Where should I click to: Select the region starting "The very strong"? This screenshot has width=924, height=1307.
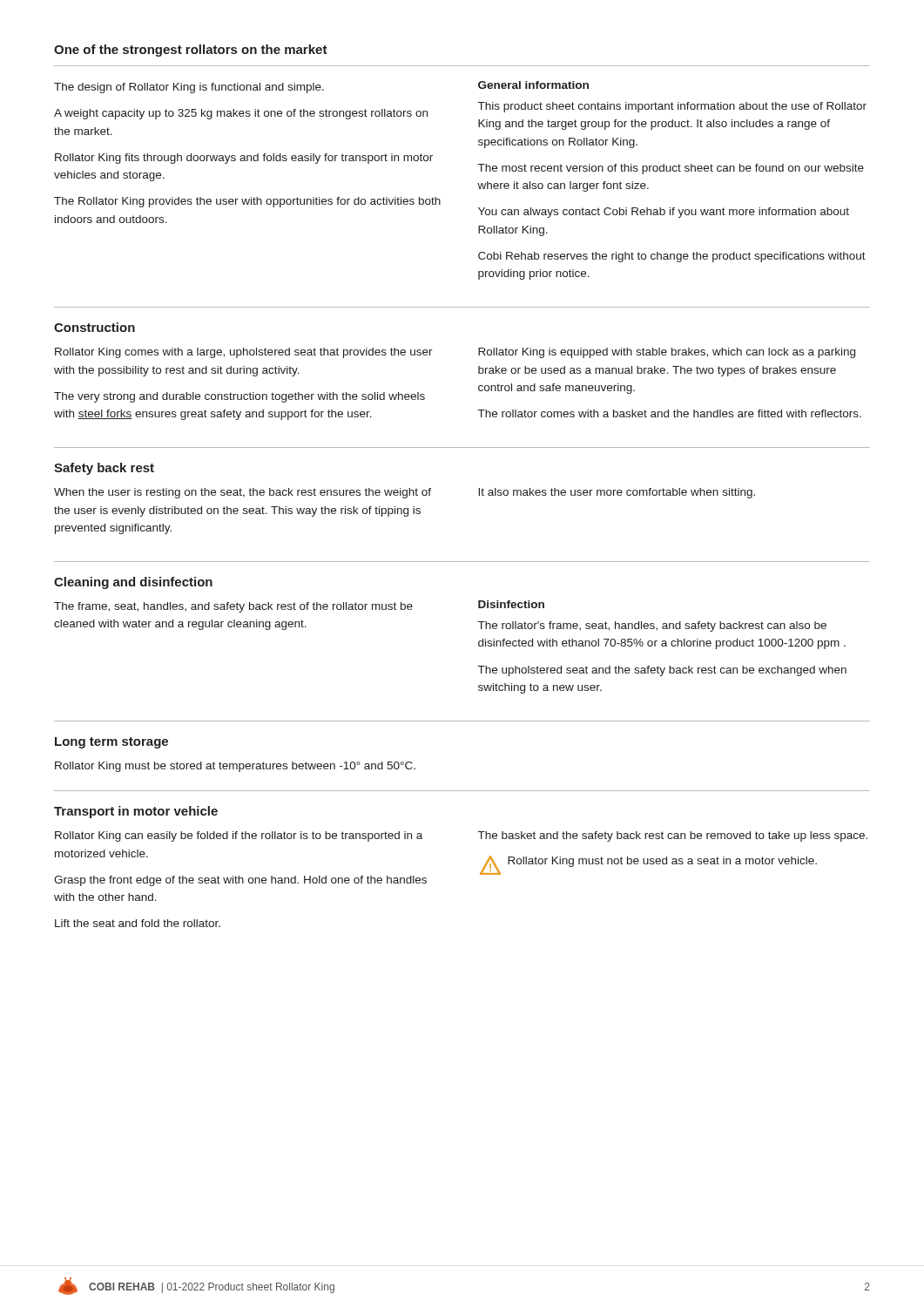coord(250,405)
